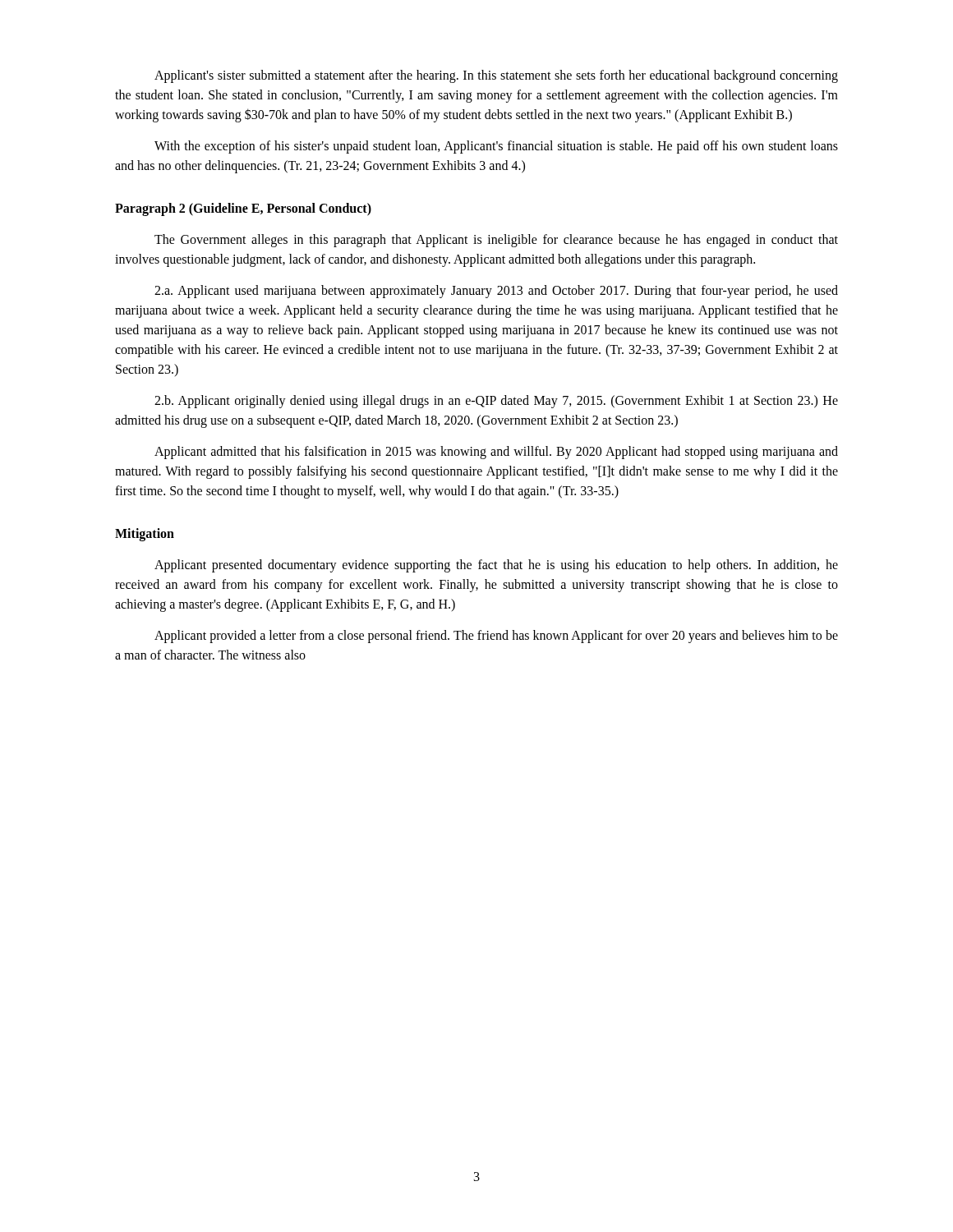The height and width of the screenshot is (1232, 953).
Task: Click on the region starting "Applicant admitted that his falsification"
Action: 476,471
